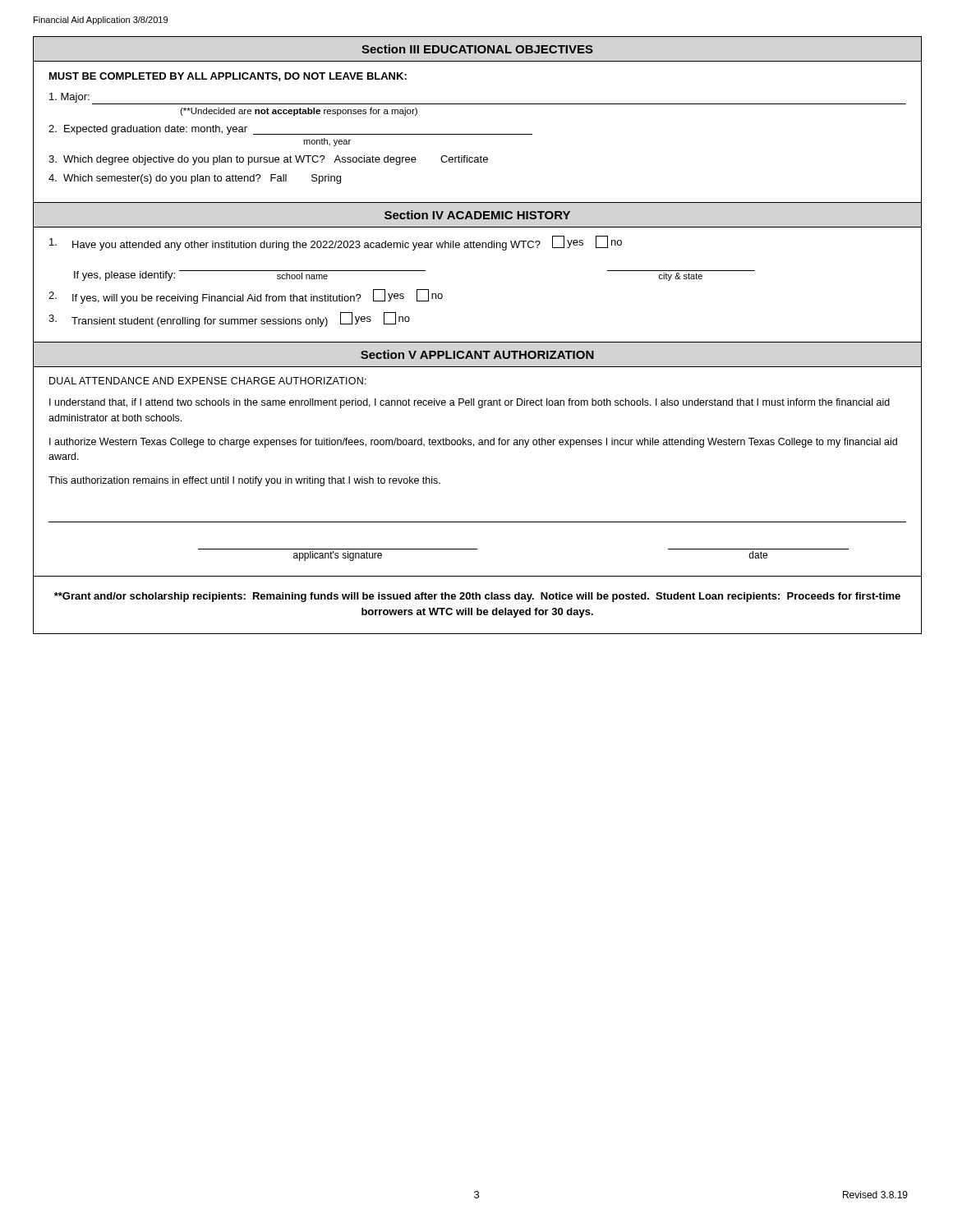Find the text starting "DUAL ATTENDANCE AND EXPENSE CHARGE AUTHORIZATION:"

click(208, 381)
